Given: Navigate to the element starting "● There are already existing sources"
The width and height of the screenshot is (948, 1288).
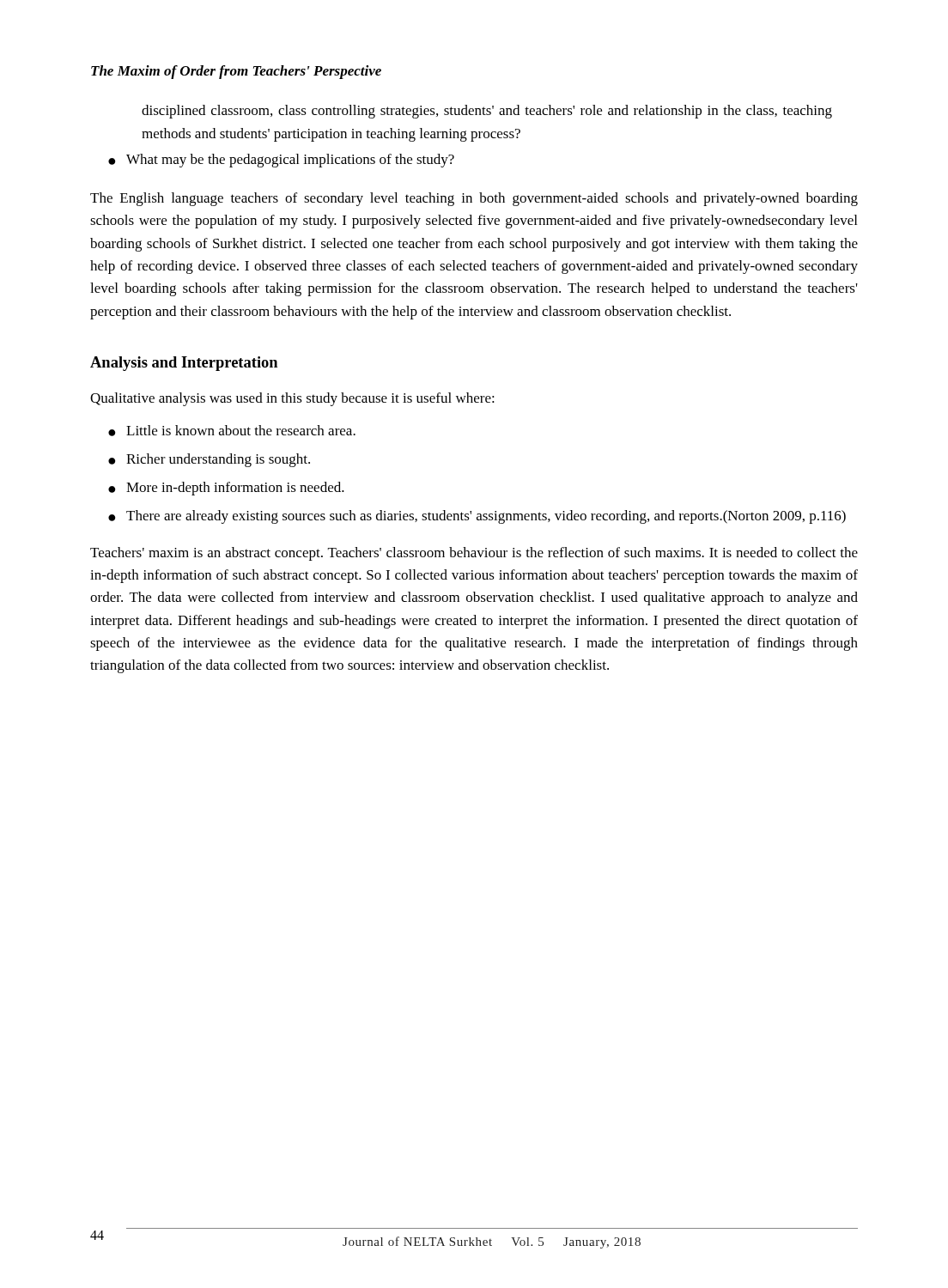Looking at the screenshot, I should click(x=483, y=517).
